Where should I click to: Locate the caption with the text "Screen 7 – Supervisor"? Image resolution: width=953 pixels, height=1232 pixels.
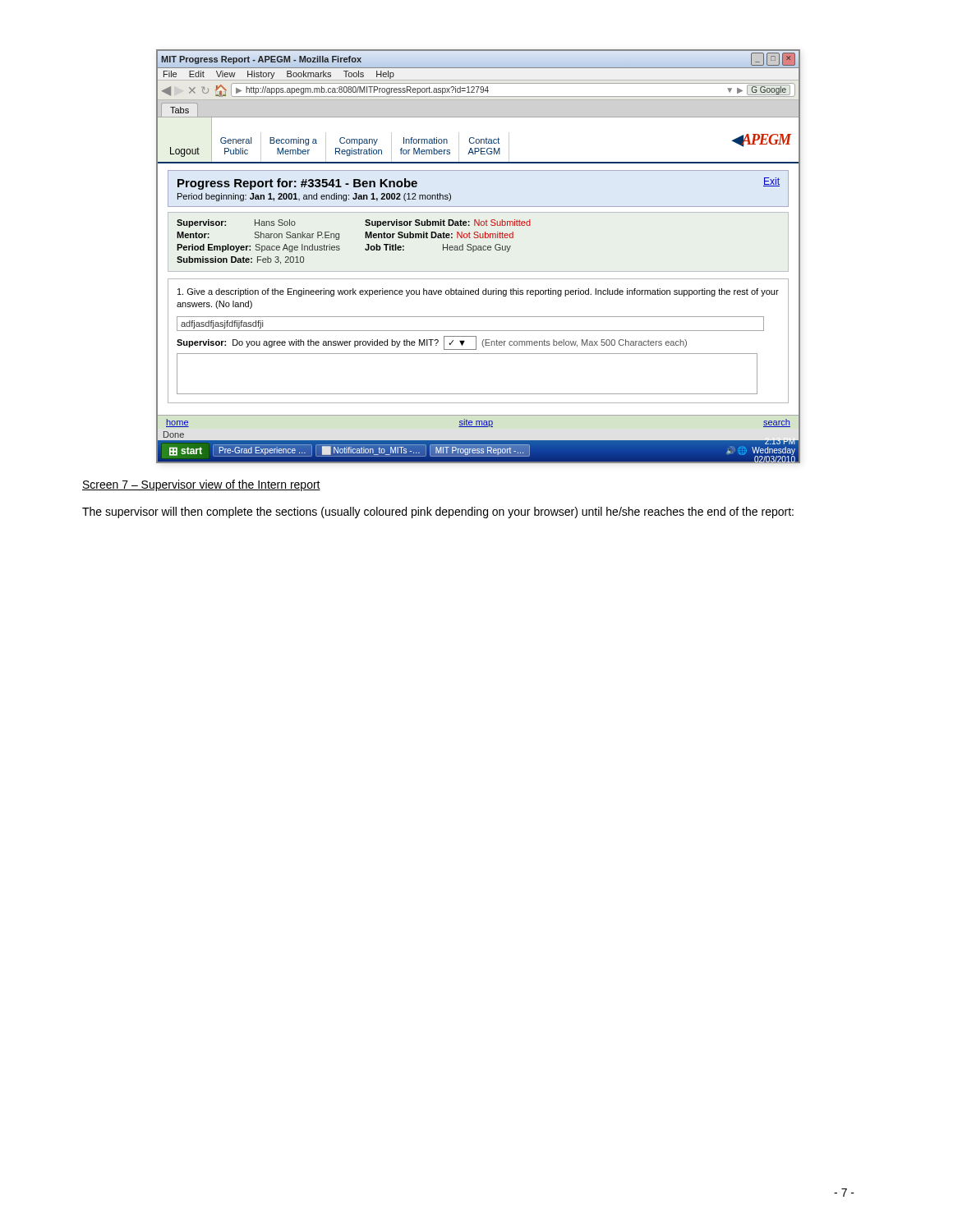(201, 484)
